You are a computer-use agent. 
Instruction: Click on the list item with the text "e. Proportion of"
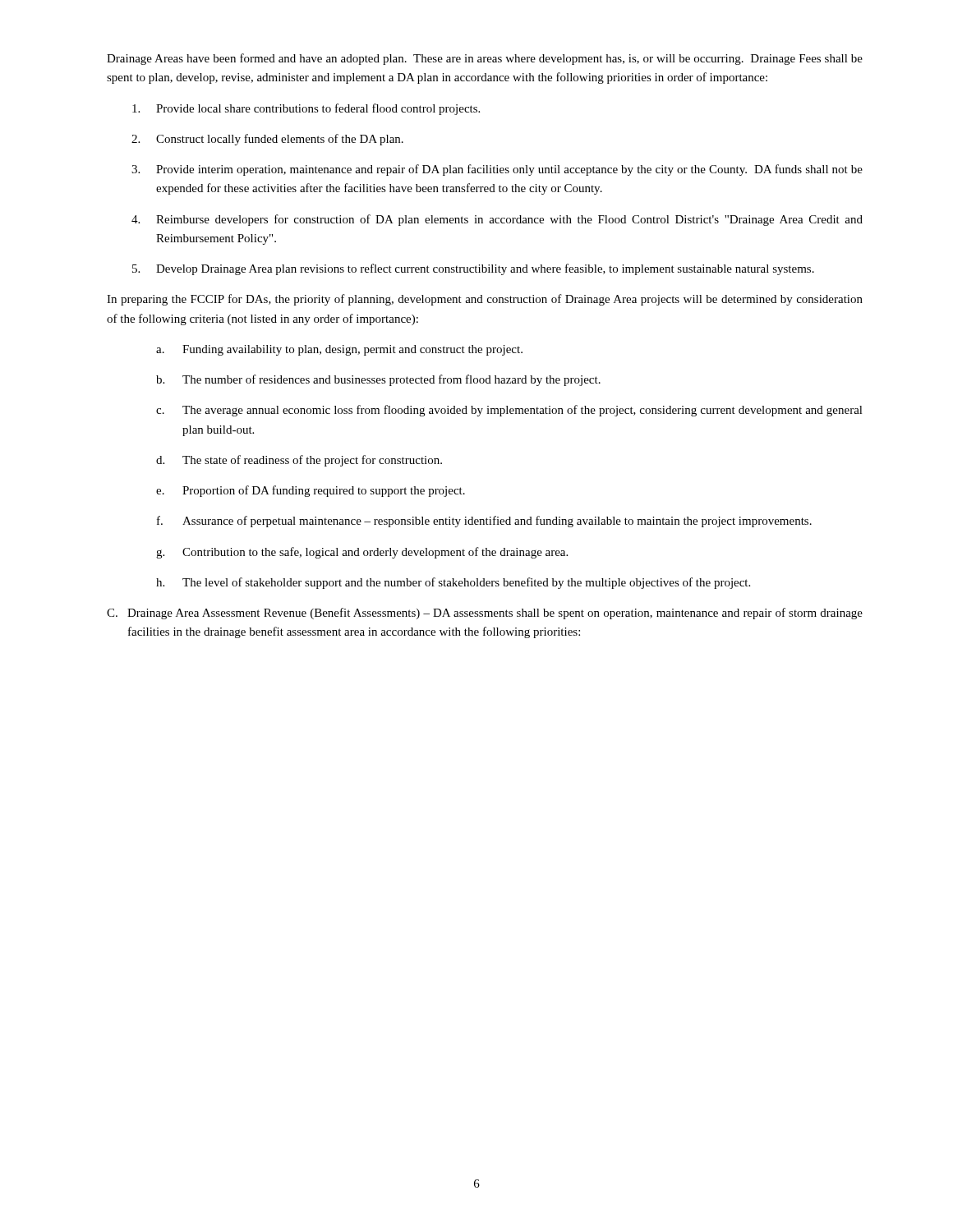(x=311, y=491)
